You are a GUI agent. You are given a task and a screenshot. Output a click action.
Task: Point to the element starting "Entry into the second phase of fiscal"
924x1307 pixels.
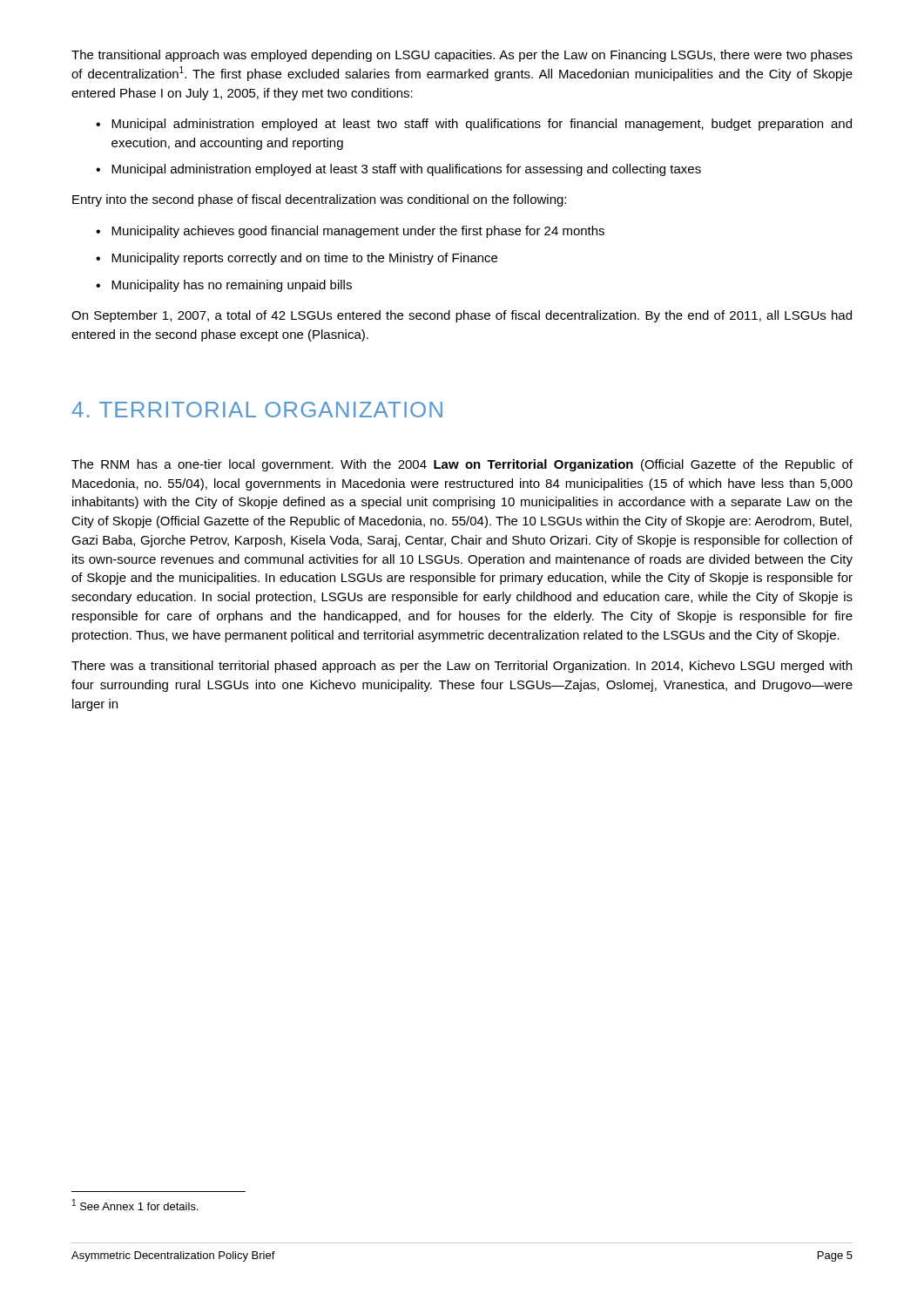point(319,199)
